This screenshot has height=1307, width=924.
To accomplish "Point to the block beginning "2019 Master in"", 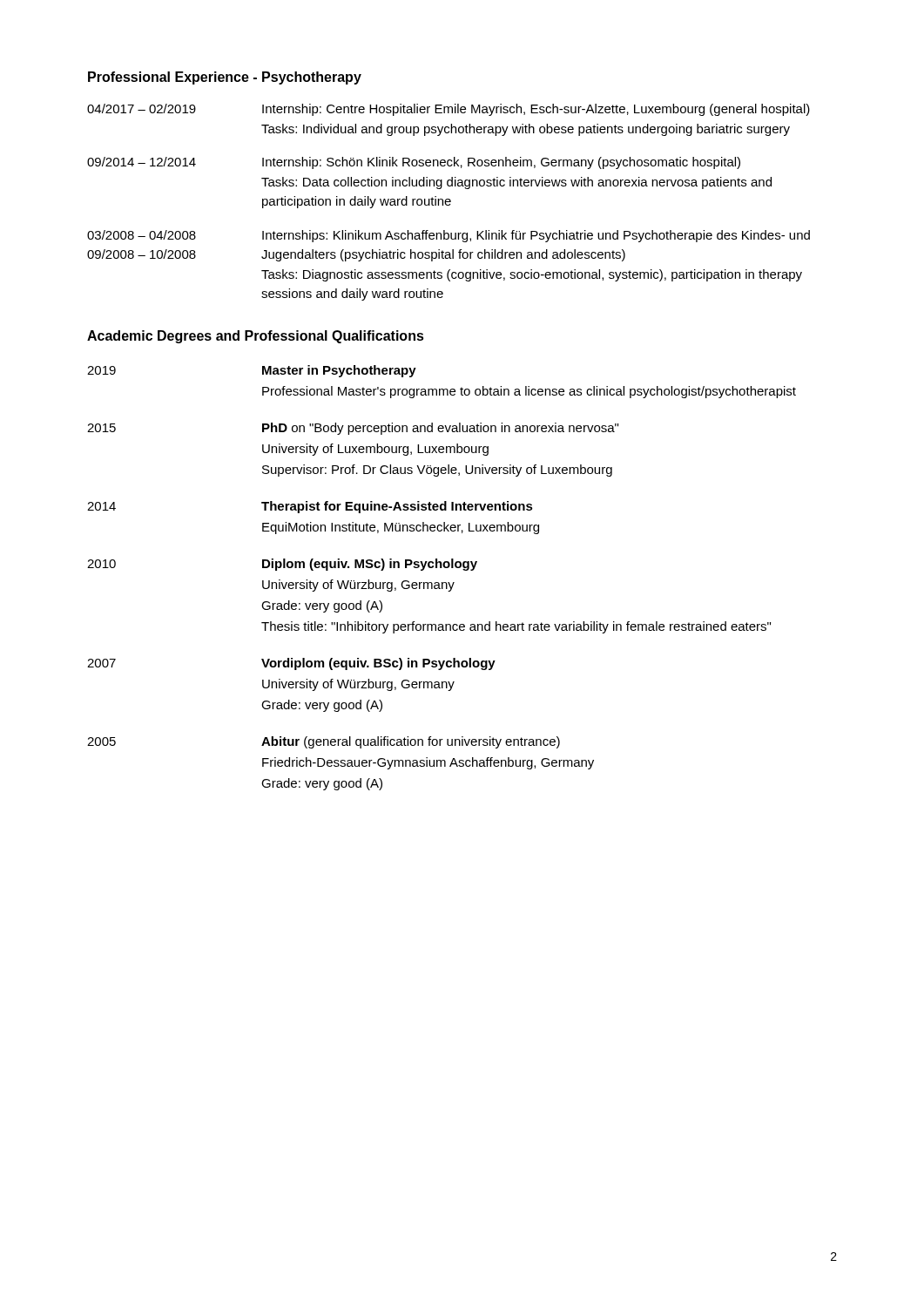I will pos(462,380).
